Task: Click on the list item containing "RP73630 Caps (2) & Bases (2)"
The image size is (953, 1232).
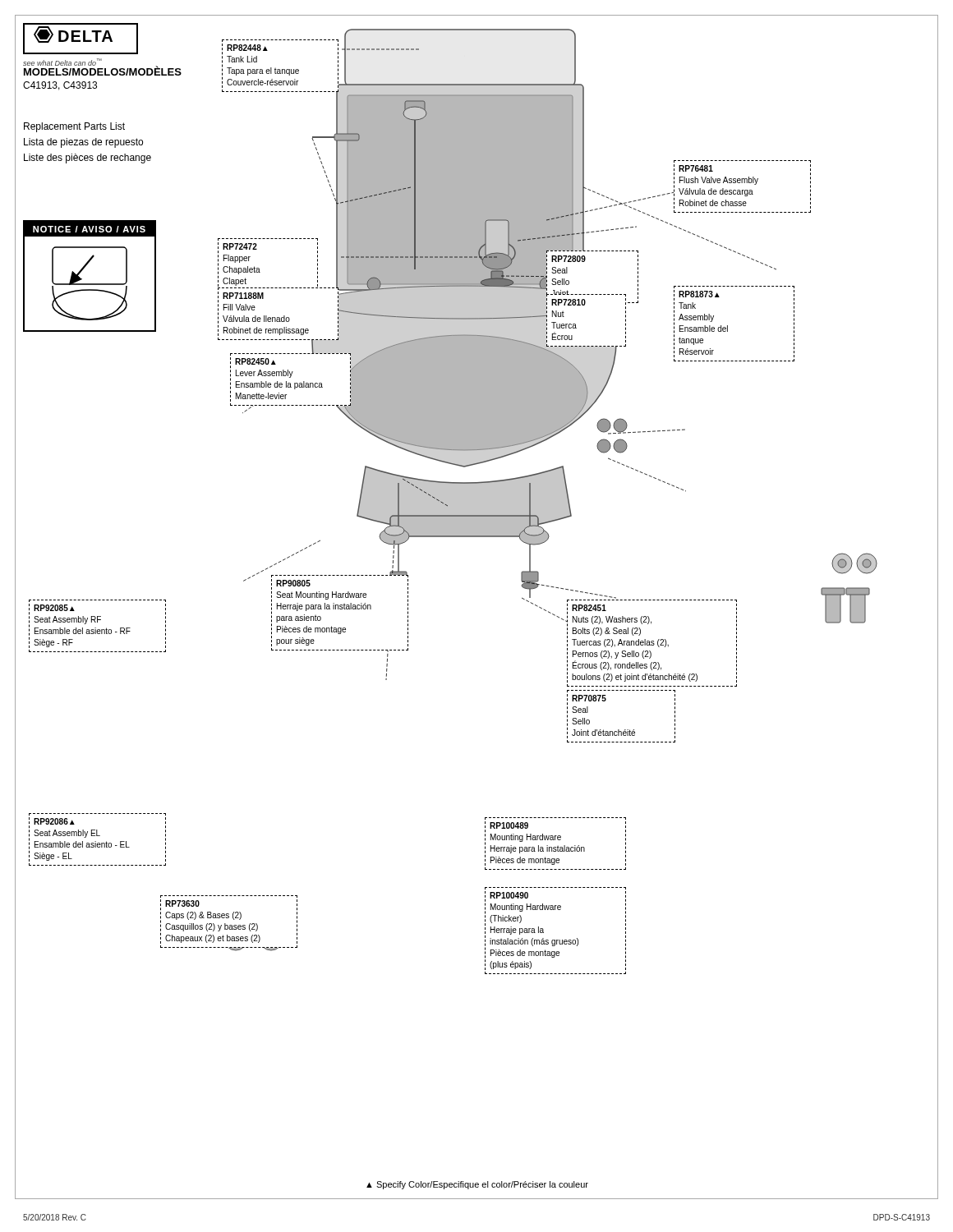Action: 229,922
